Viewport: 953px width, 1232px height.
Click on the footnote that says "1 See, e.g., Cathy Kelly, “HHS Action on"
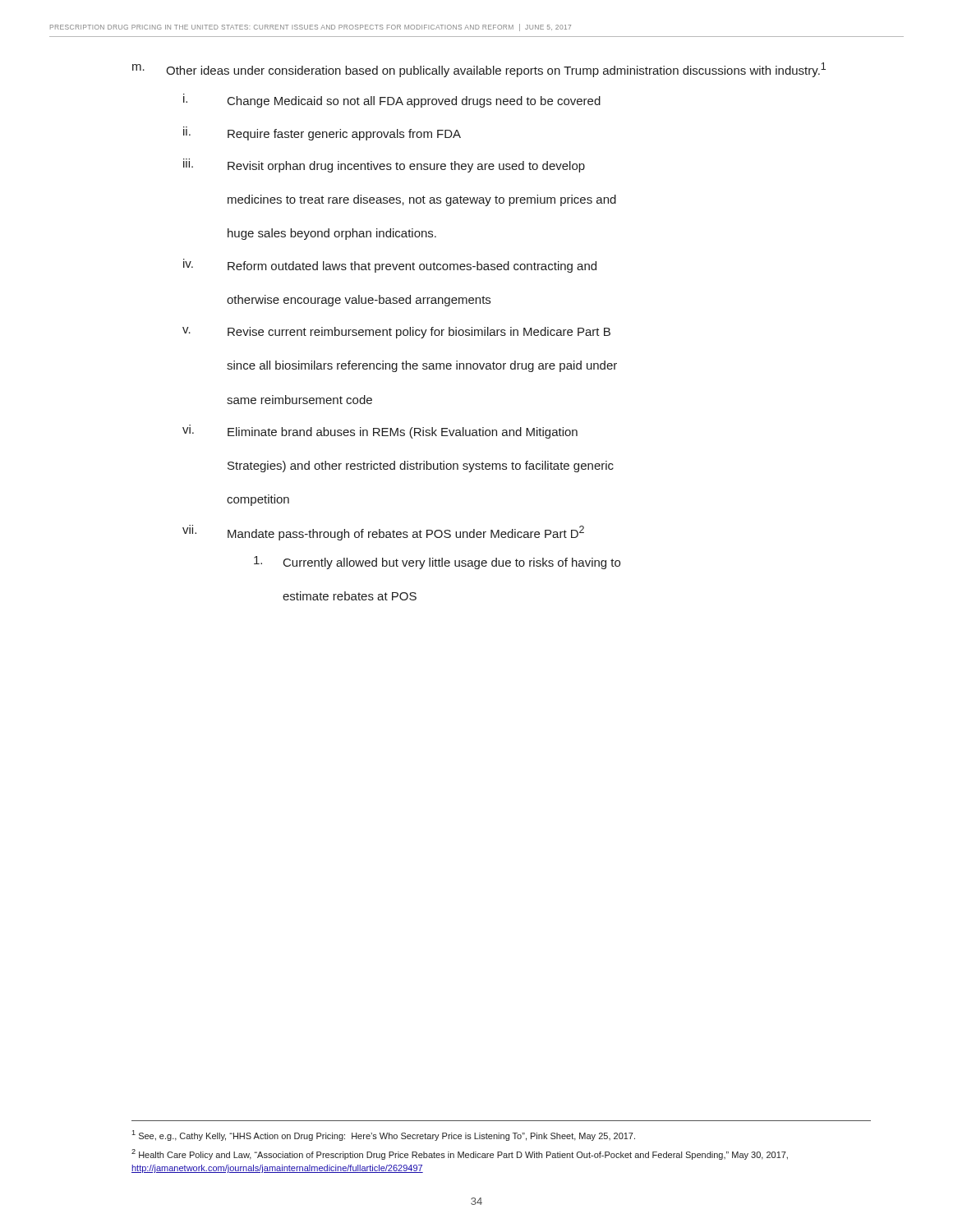pyautogui.click(x=384, y=1134)
